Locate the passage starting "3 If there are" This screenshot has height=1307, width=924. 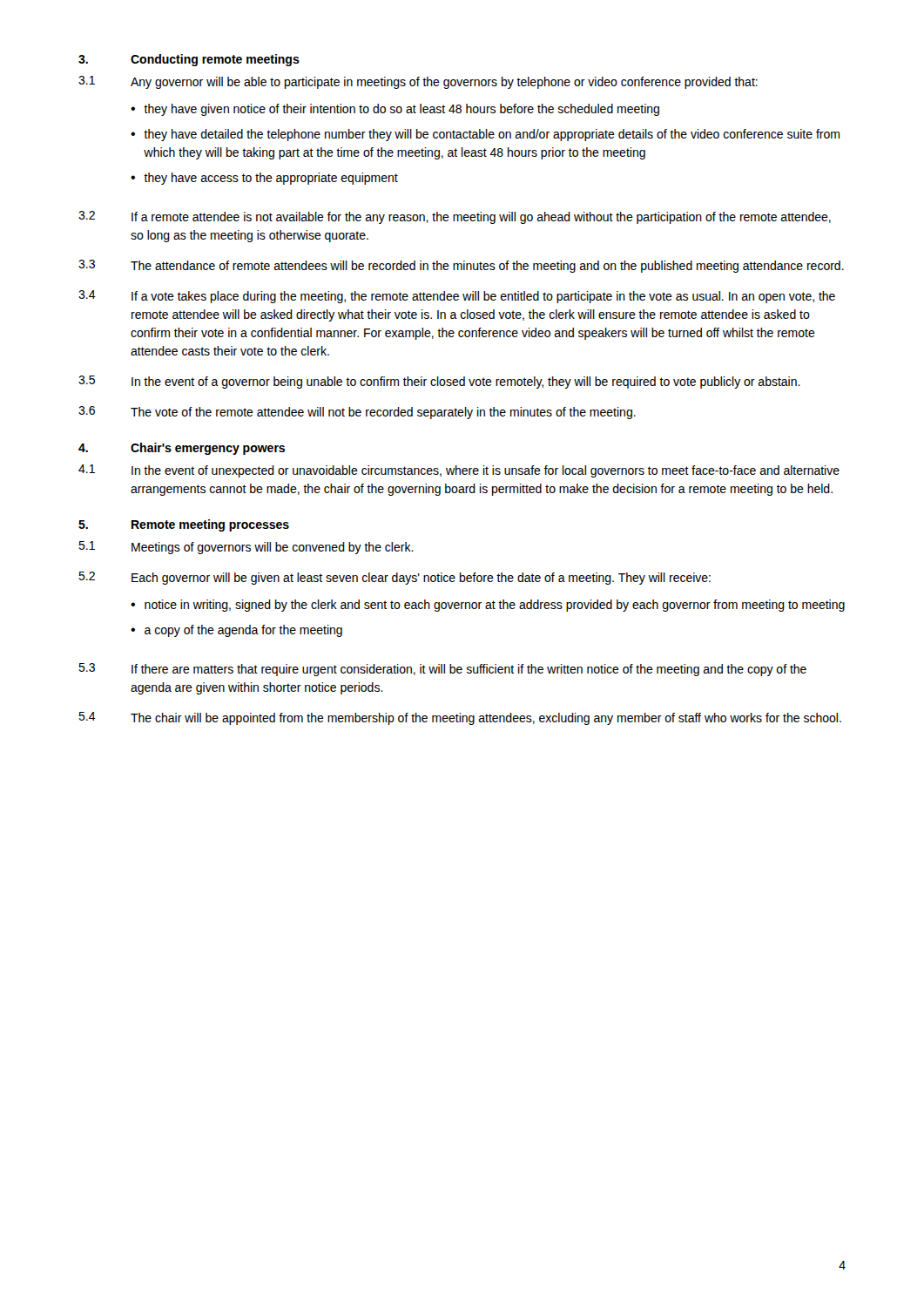click(x=462, y=679)
